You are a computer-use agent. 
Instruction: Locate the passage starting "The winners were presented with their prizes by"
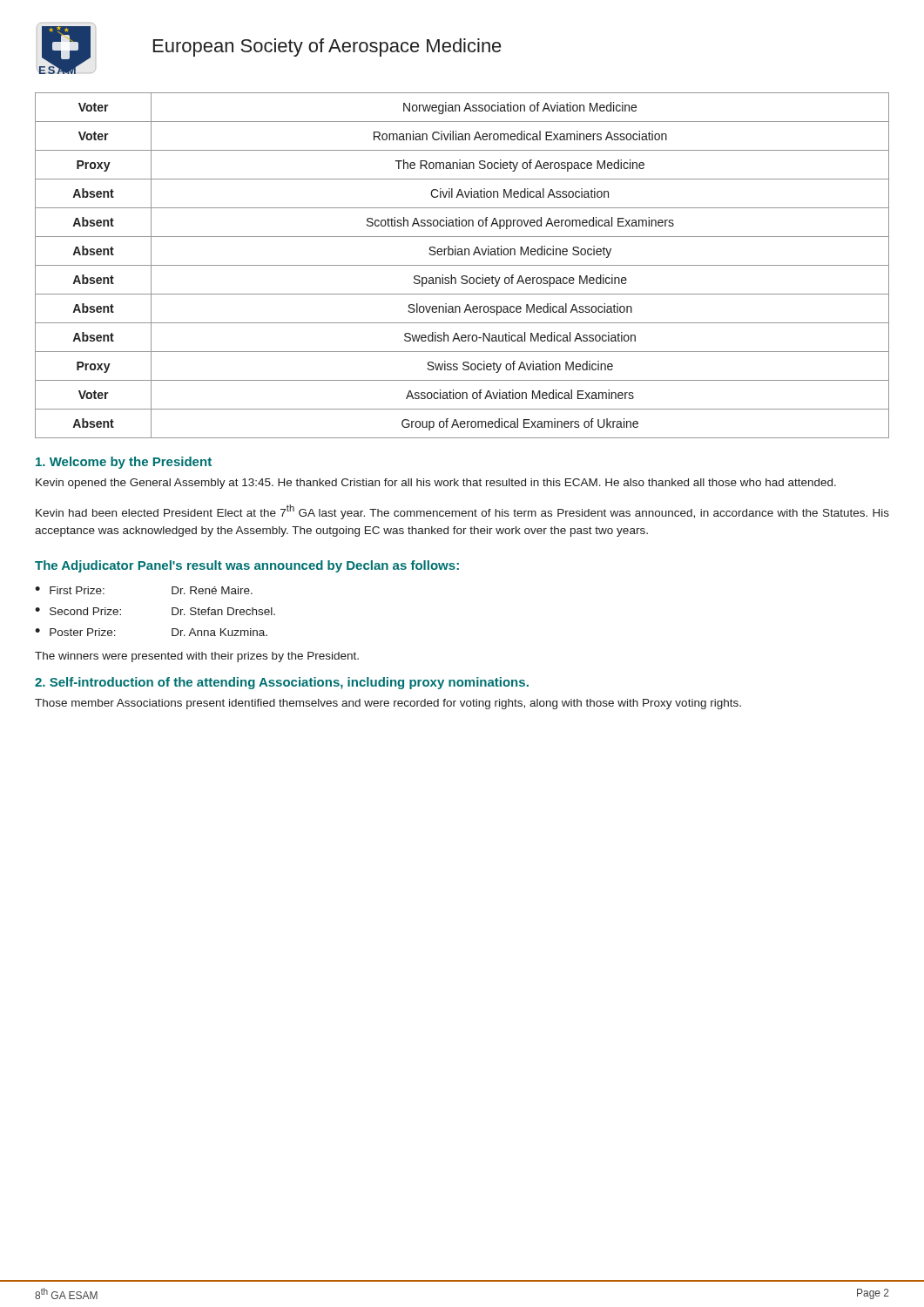(197, 656)
